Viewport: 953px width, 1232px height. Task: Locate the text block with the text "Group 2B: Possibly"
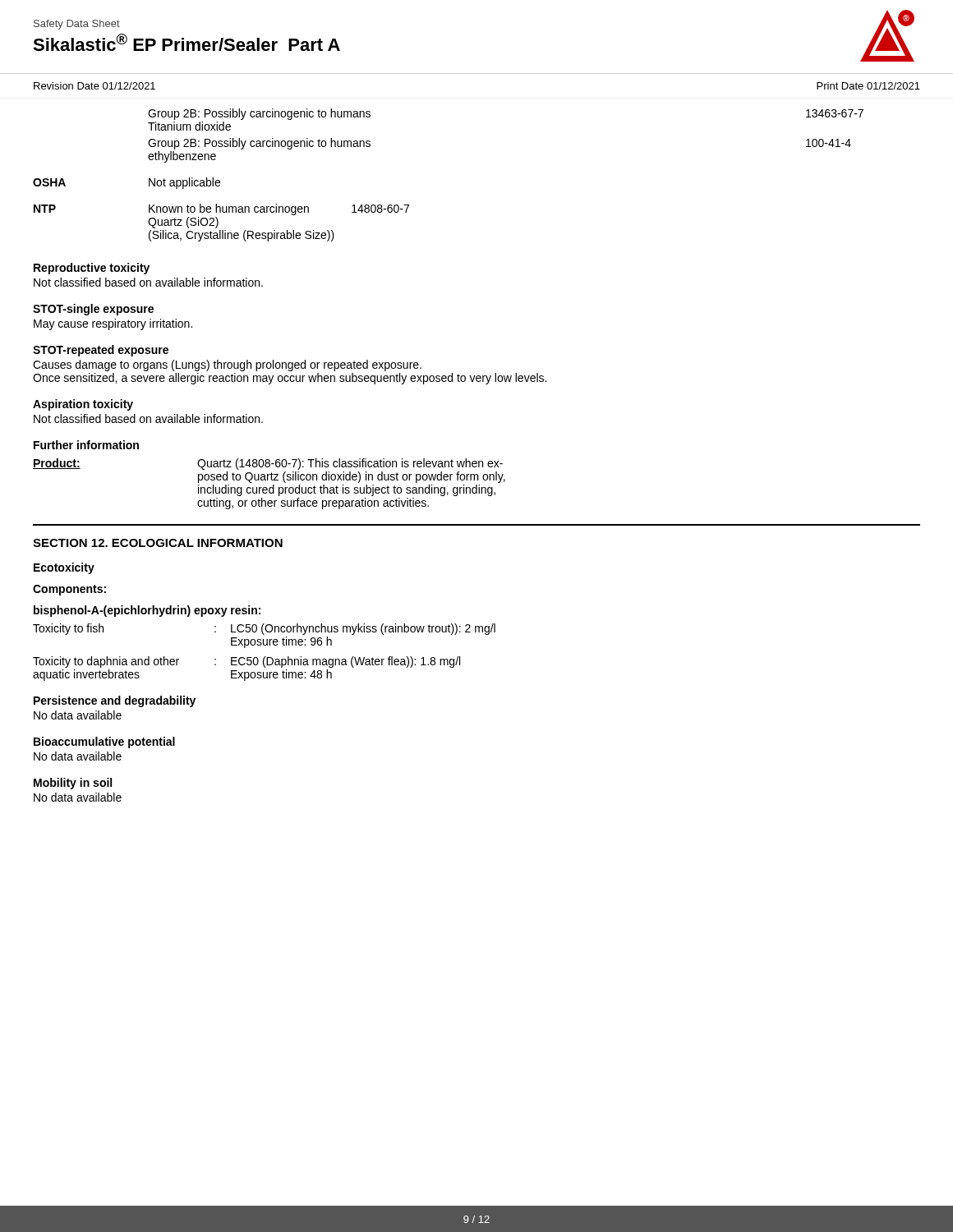tap(260, 114)
